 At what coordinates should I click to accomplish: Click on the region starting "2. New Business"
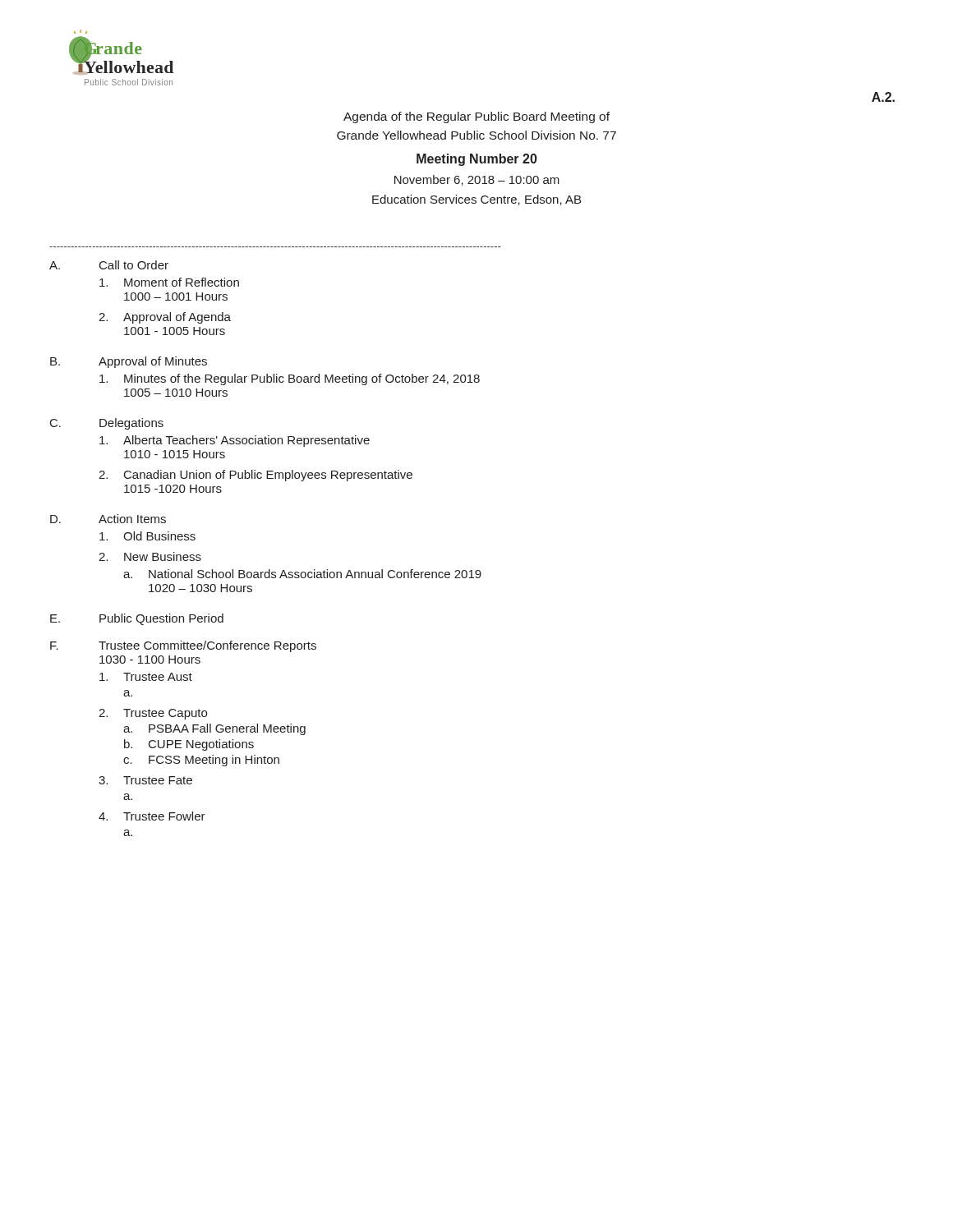pyautogui.click(x=150, y=556)
